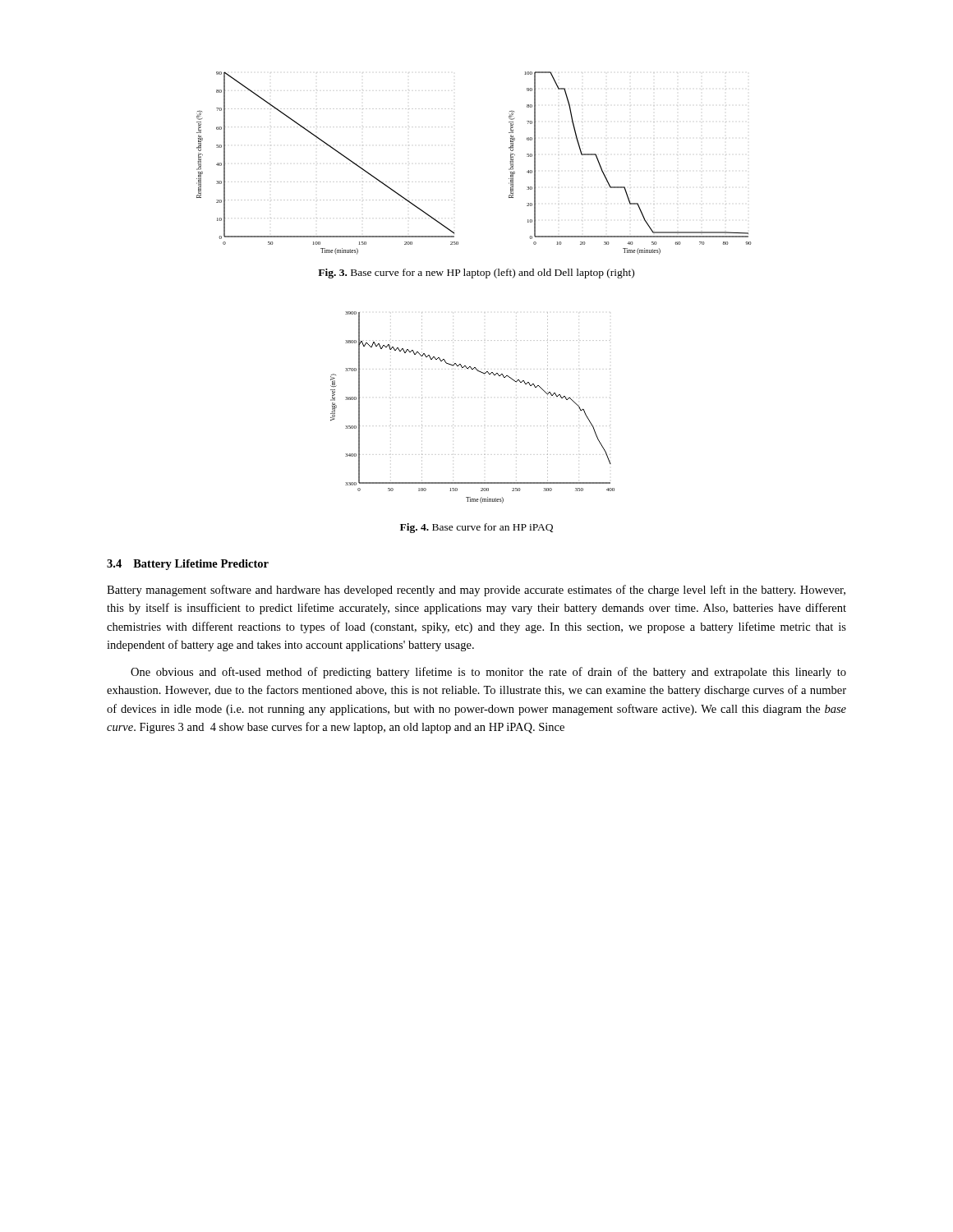Locate a section header
The height and width of the screenshot is (1232, 953).
point(188,563)
